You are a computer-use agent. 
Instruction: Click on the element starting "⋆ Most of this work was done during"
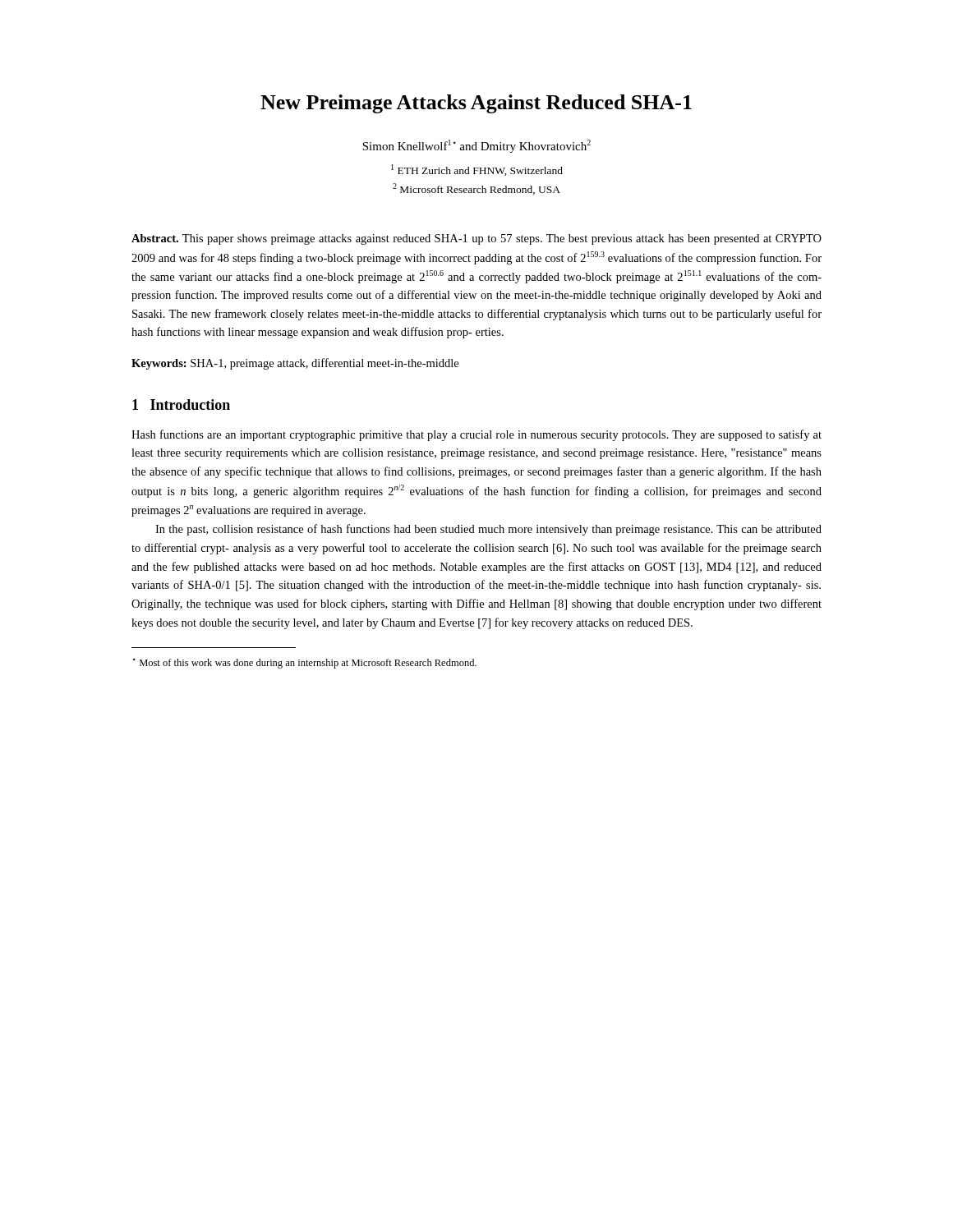pos(304,661)
